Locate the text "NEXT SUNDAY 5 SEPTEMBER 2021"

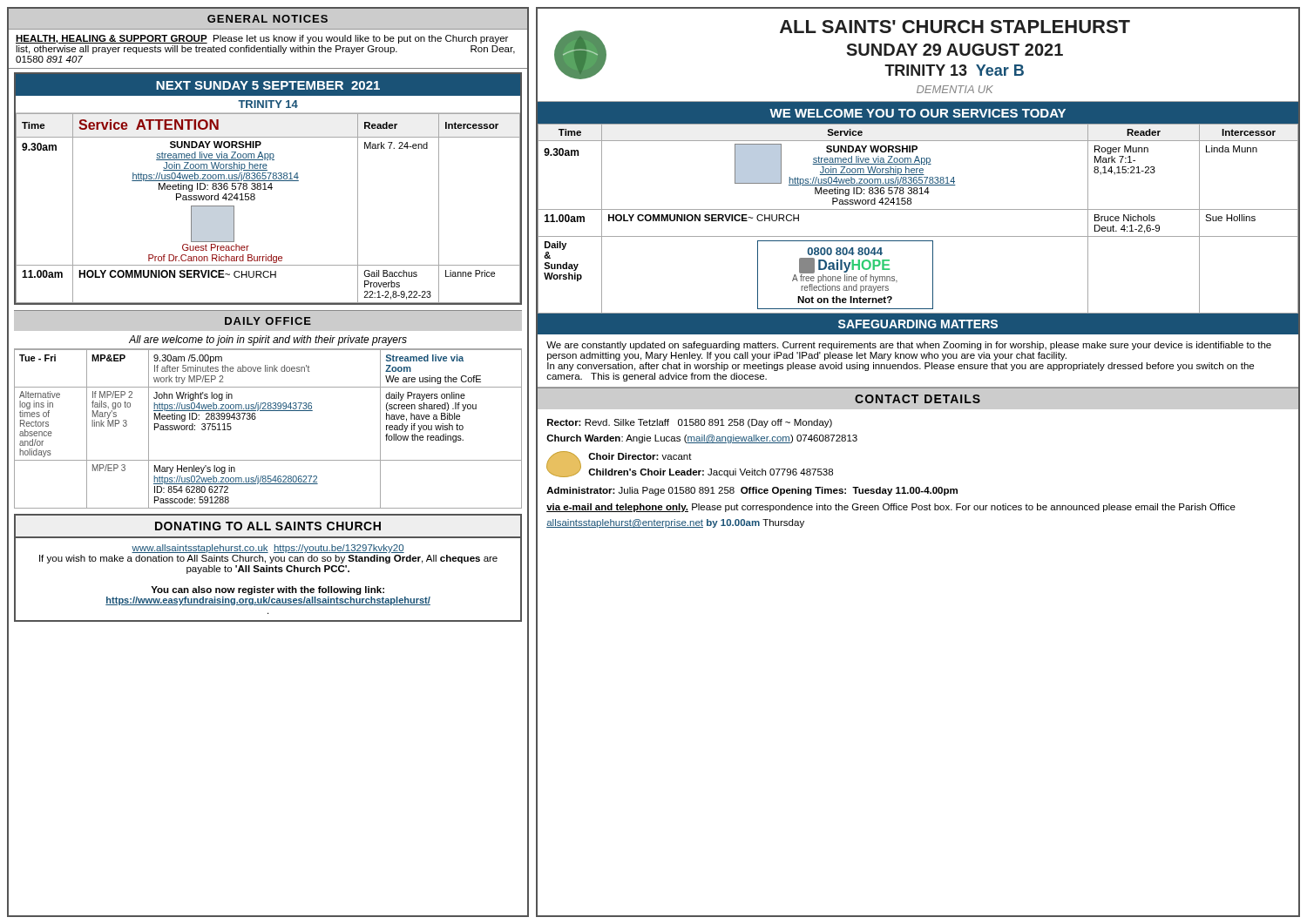point(268,85)
